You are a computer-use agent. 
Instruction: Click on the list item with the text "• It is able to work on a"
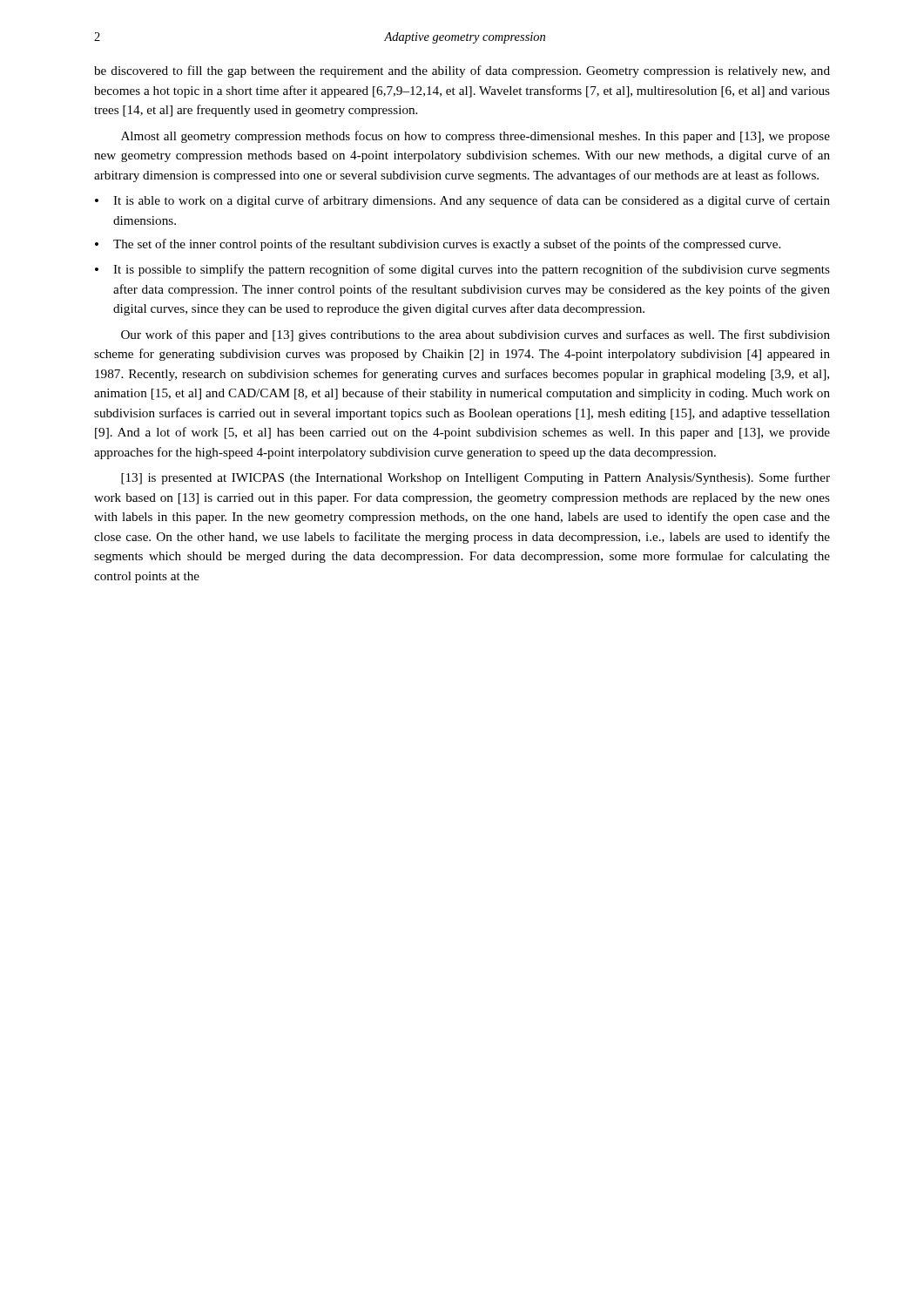click(462, 210)
